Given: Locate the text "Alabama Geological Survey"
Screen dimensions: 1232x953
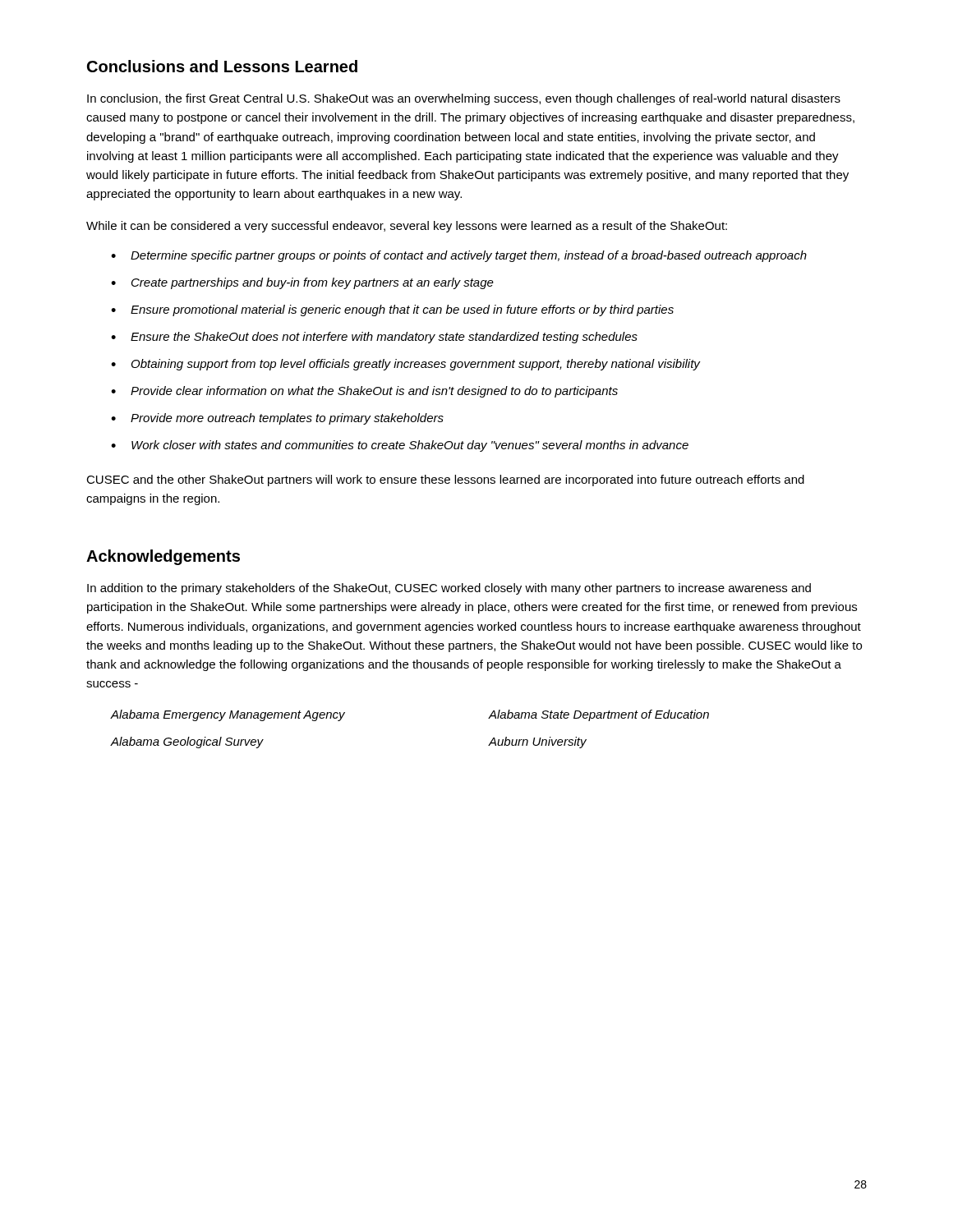Looking at the screenshot, I should pyautogui.click(x=187, y=741).
